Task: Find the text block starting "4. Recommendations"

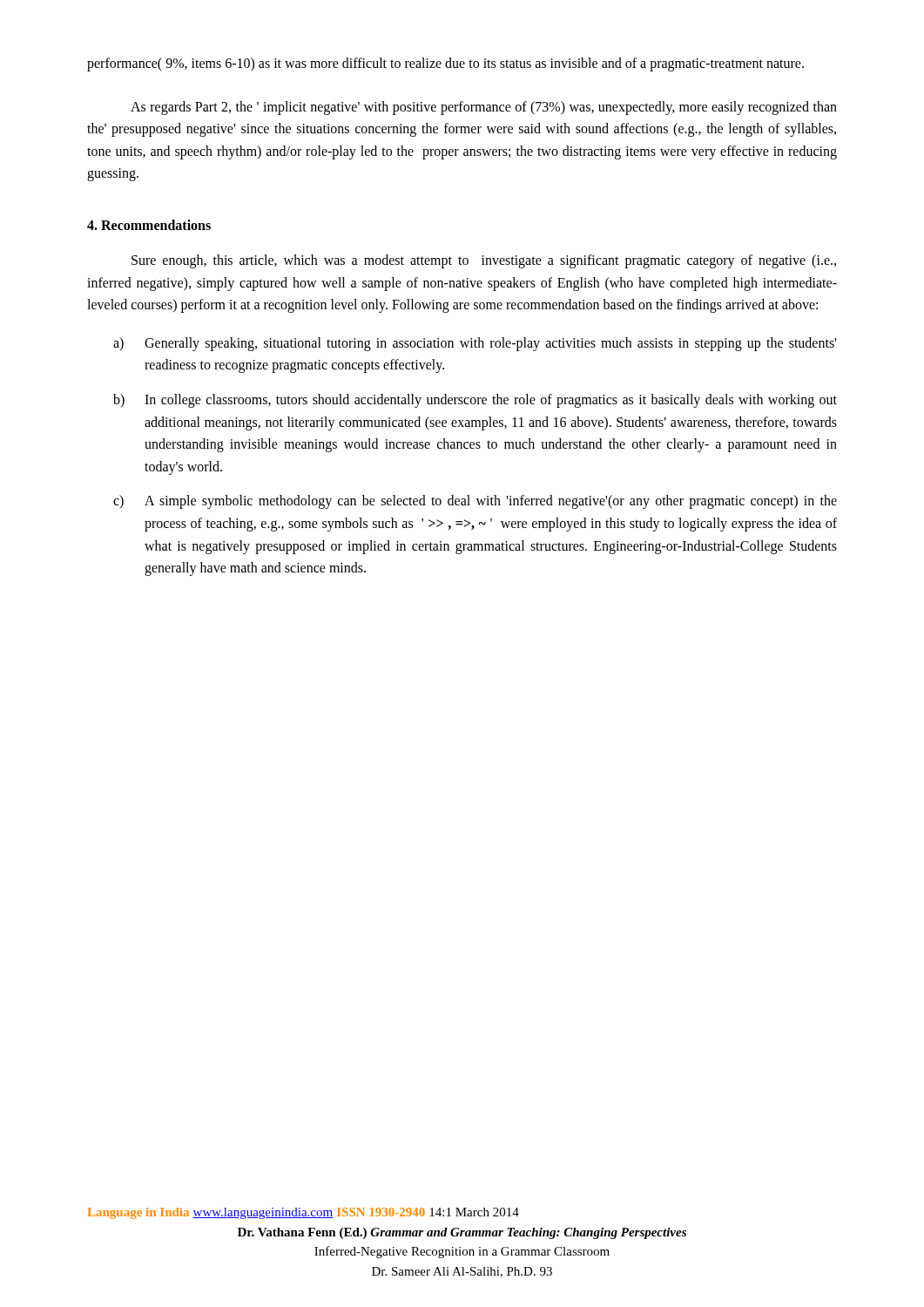Action: pos(149,225)
